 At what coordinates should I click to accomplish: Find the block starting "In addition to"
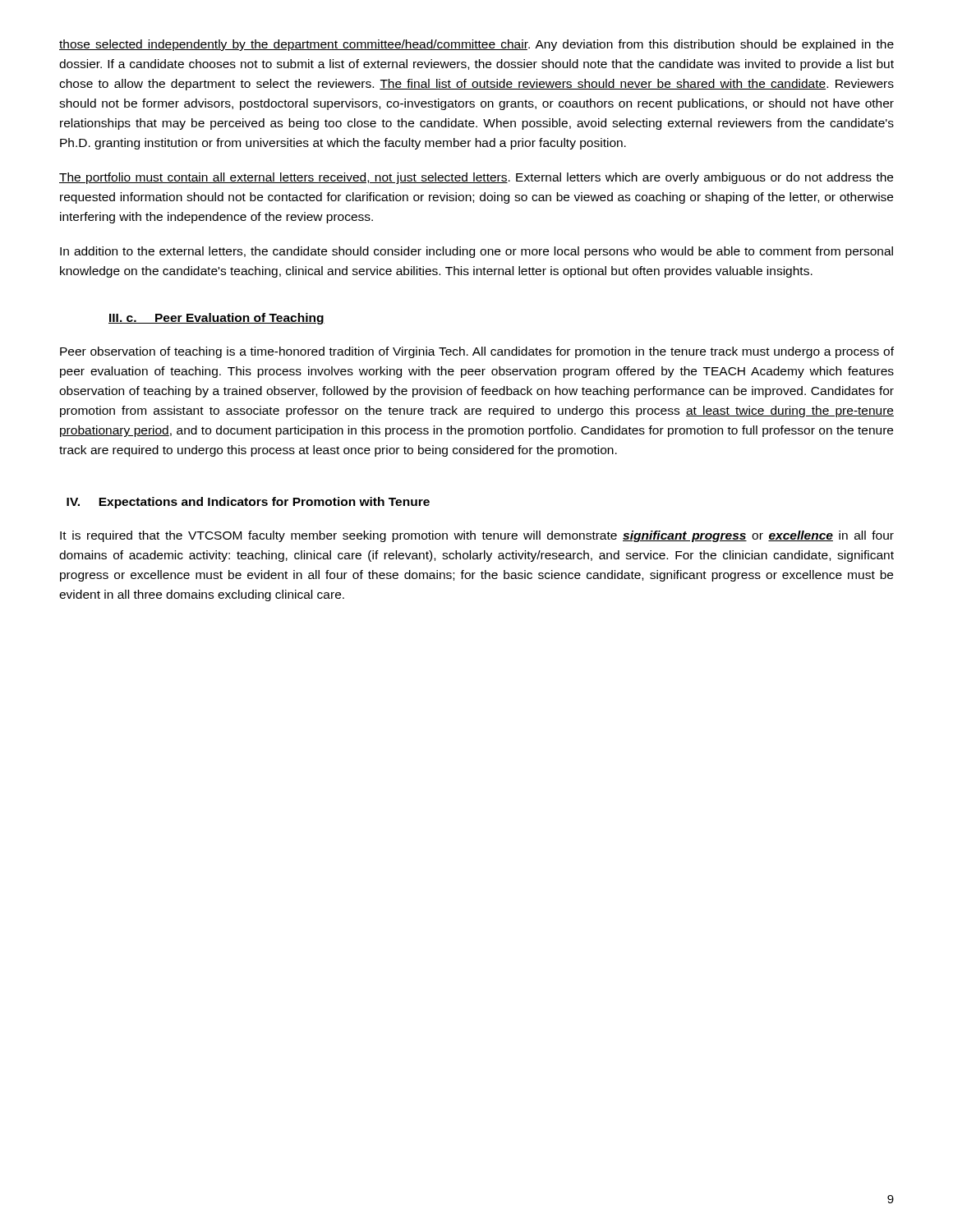coord(476,261)
